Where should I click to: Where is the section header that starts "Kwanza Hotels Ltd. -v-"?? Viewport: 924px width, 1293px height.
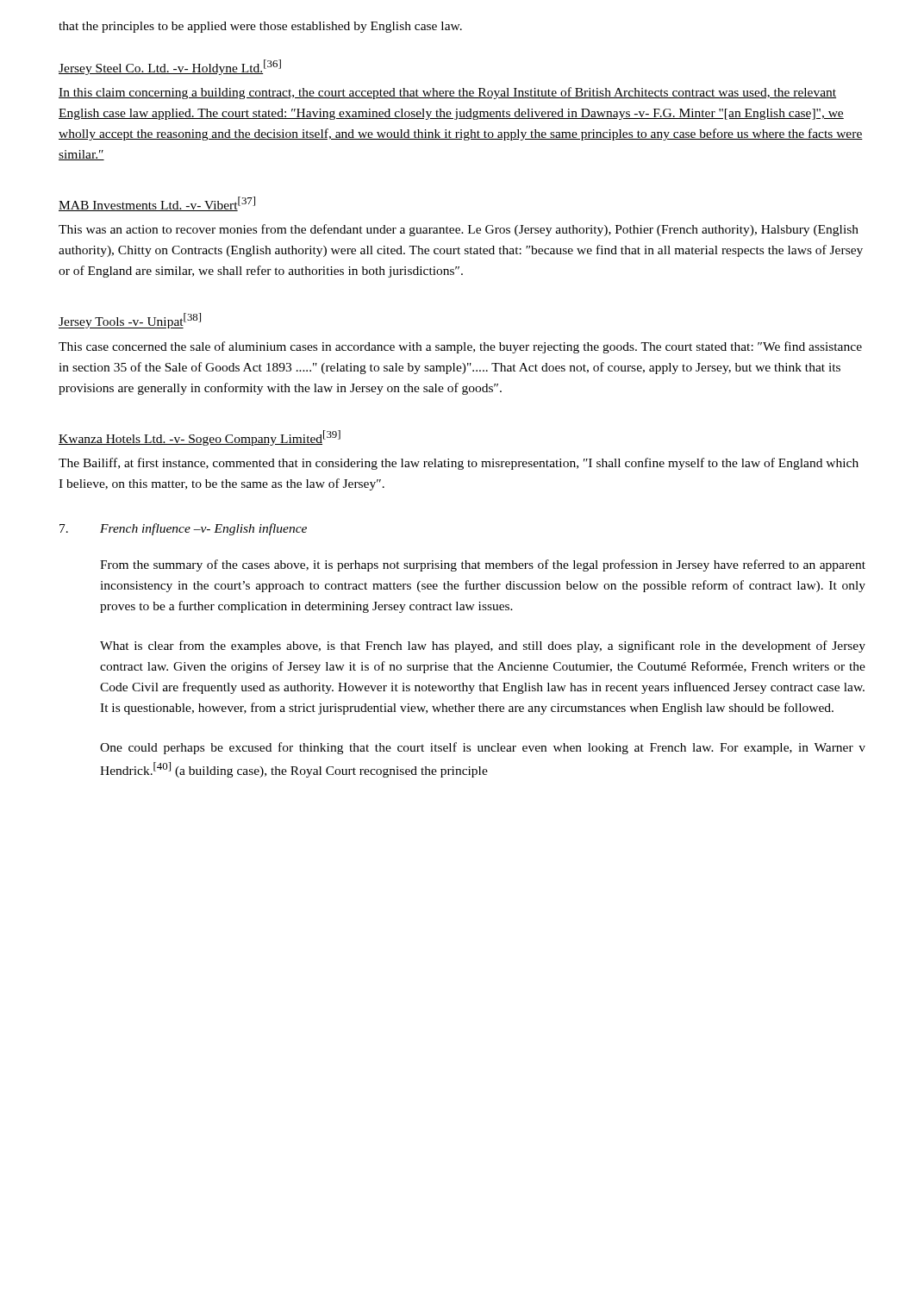200,436
